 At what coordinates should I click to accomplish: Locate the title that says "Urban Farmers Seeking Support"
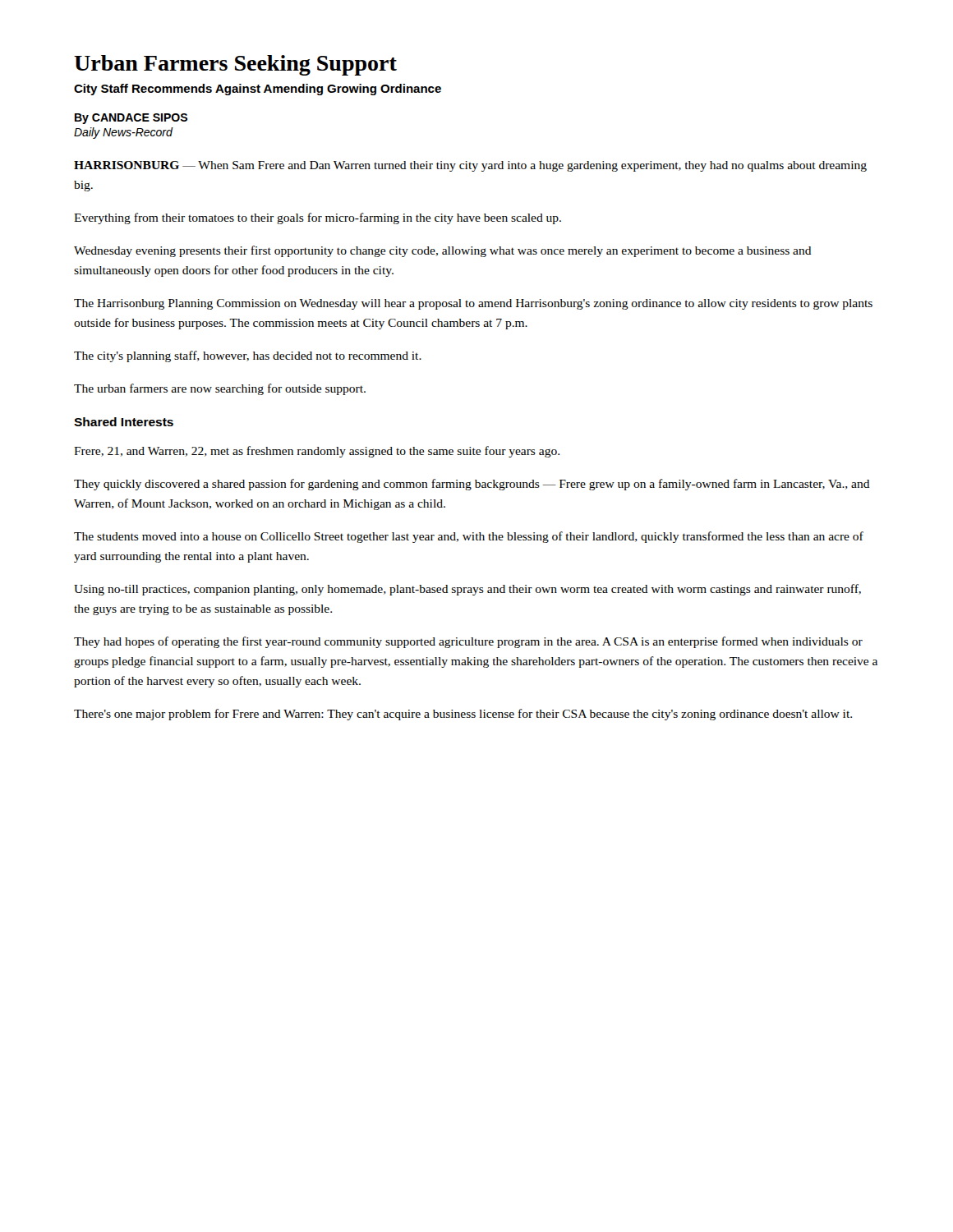pyautogui.click(x=235, y=65)
